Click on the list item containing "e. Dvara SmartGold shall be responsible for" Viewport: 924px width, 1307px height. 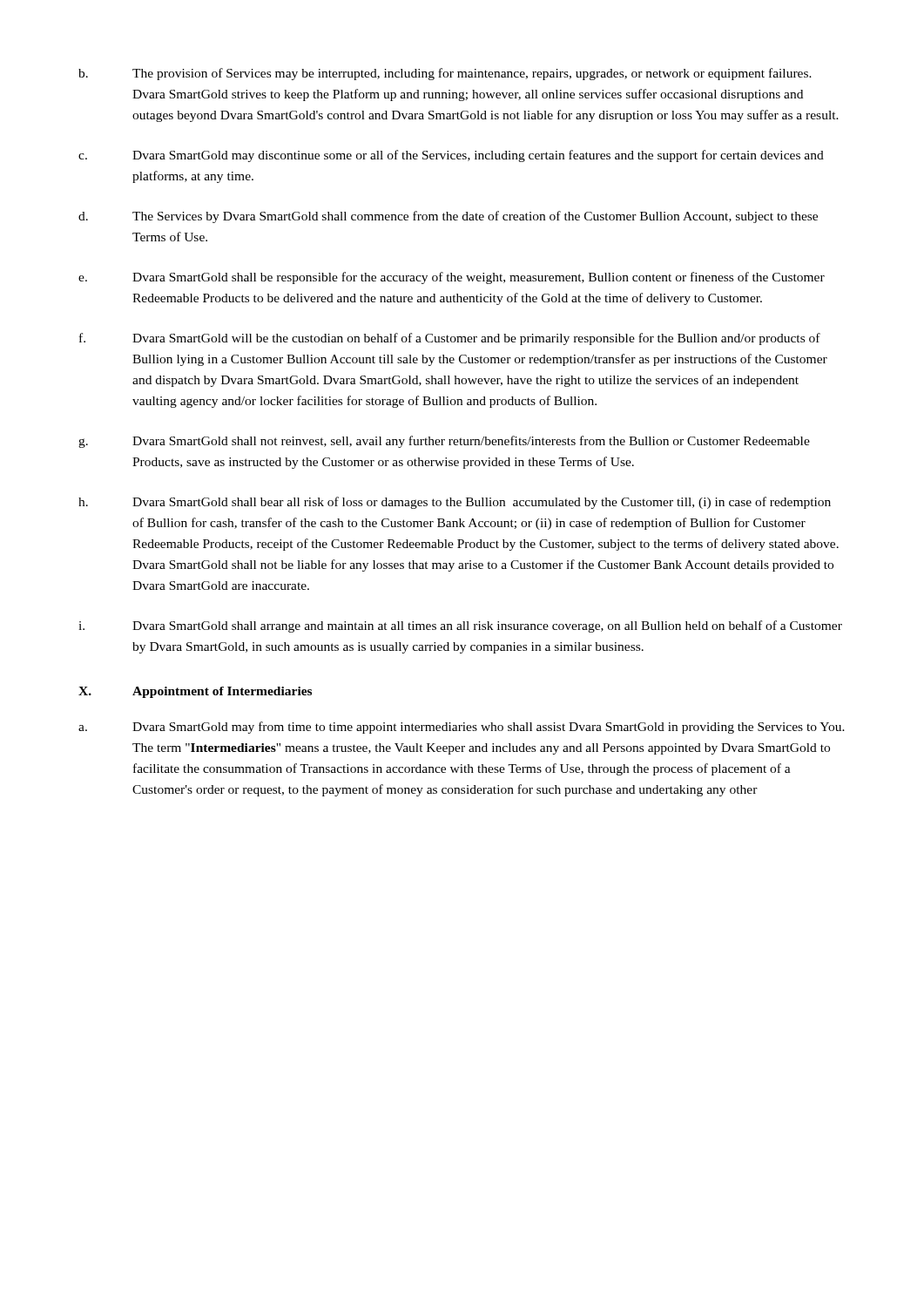[x=462, y=288]
